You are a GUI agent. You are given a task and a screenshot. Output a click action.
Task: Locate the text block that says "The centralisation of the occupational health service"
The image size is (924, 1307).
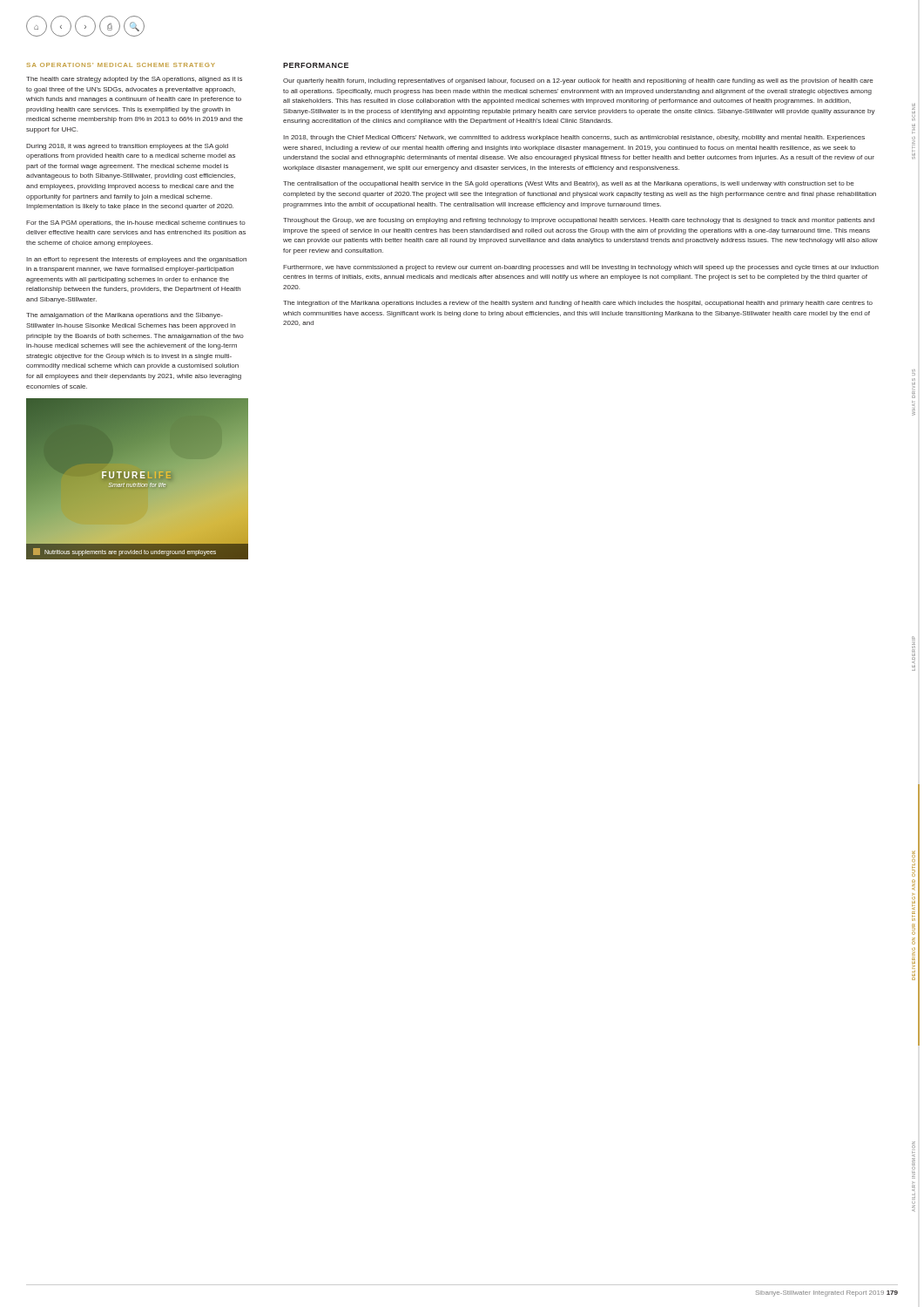580,194
